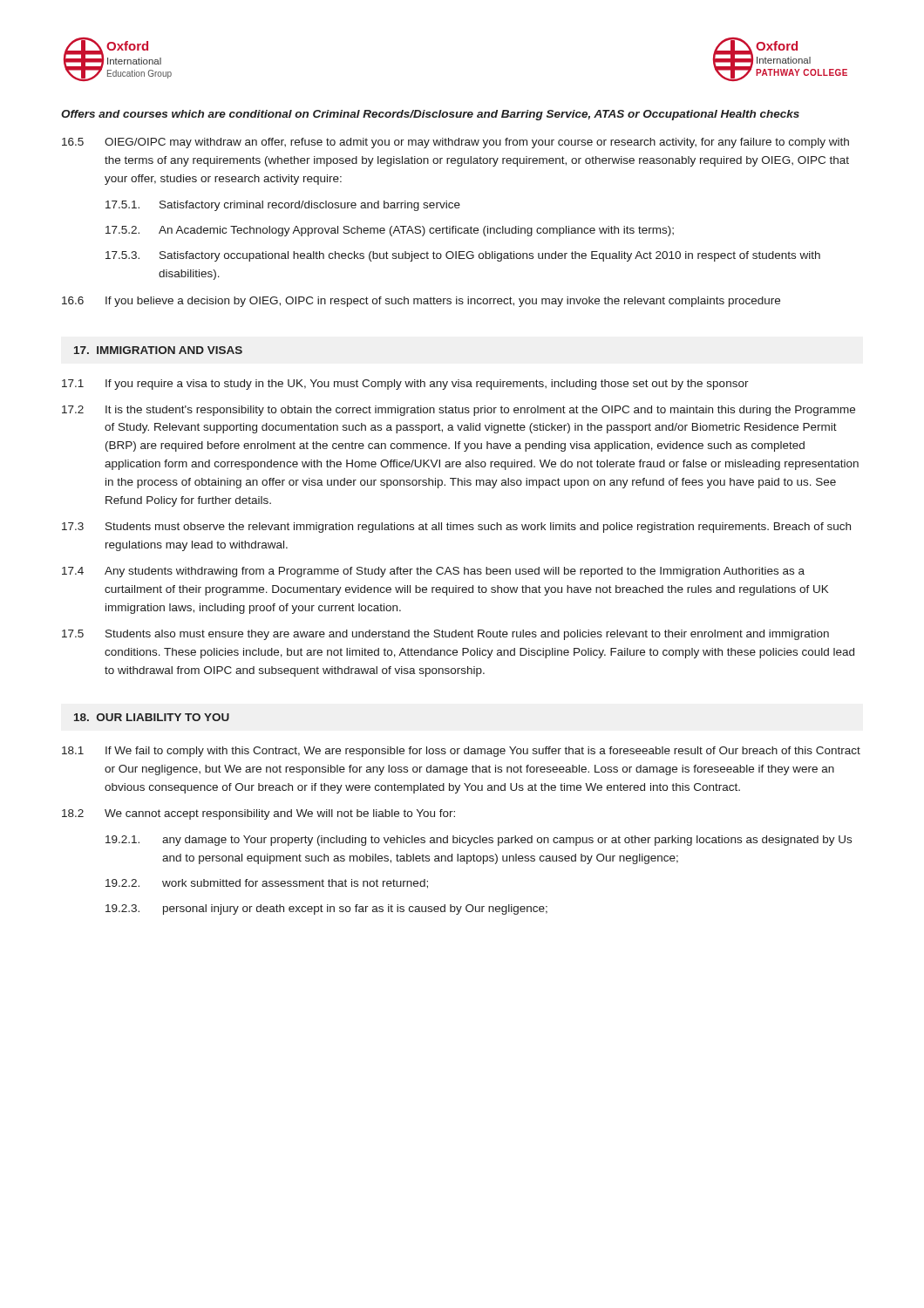Find "17. IMMIGRATION AND VISAS" on this page
The image size is (924, 1308).
tap(158, 350)
